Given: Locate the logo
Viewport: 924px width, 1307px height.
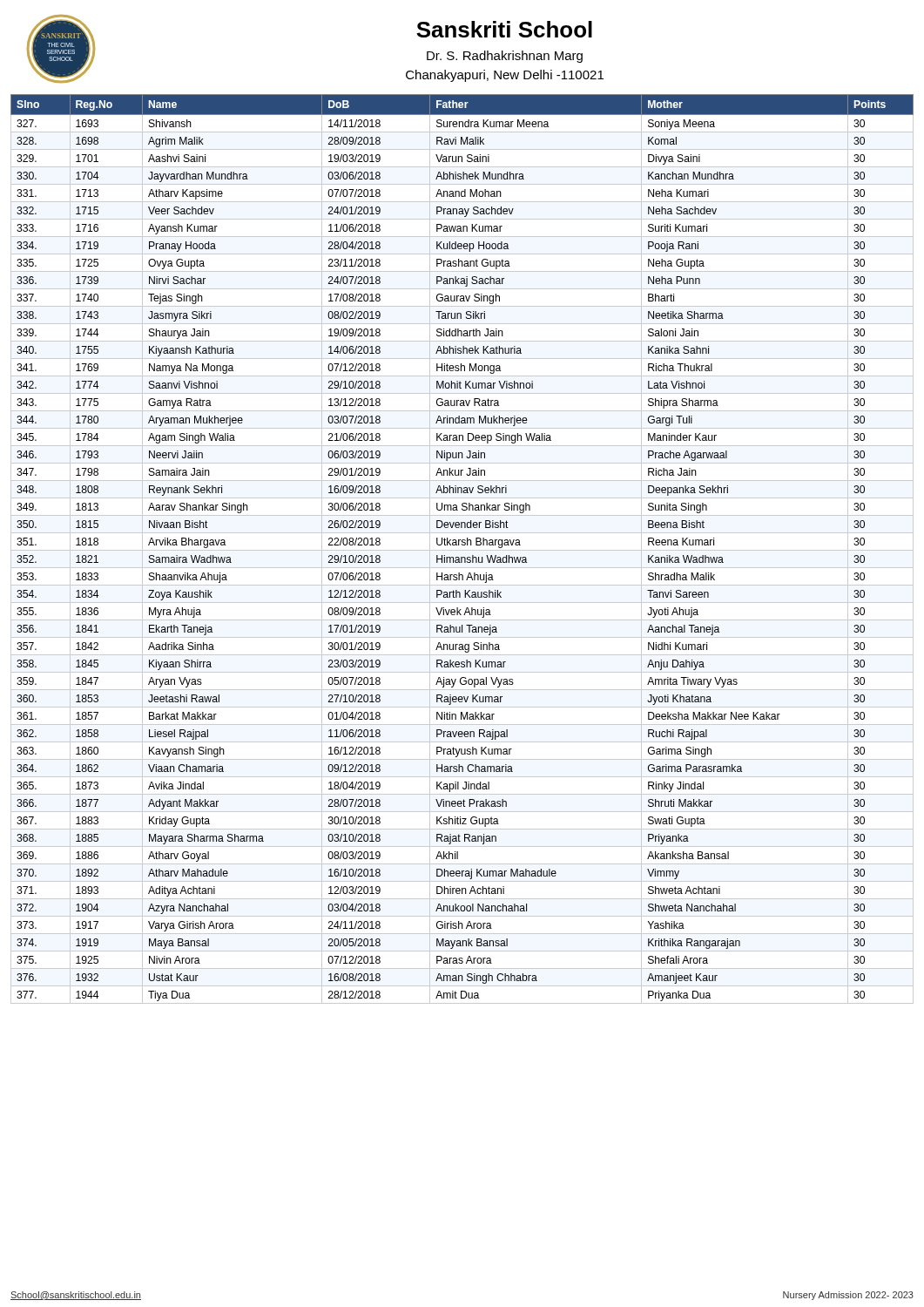Looking at the screenshot, I should click(x=61, y=51).
